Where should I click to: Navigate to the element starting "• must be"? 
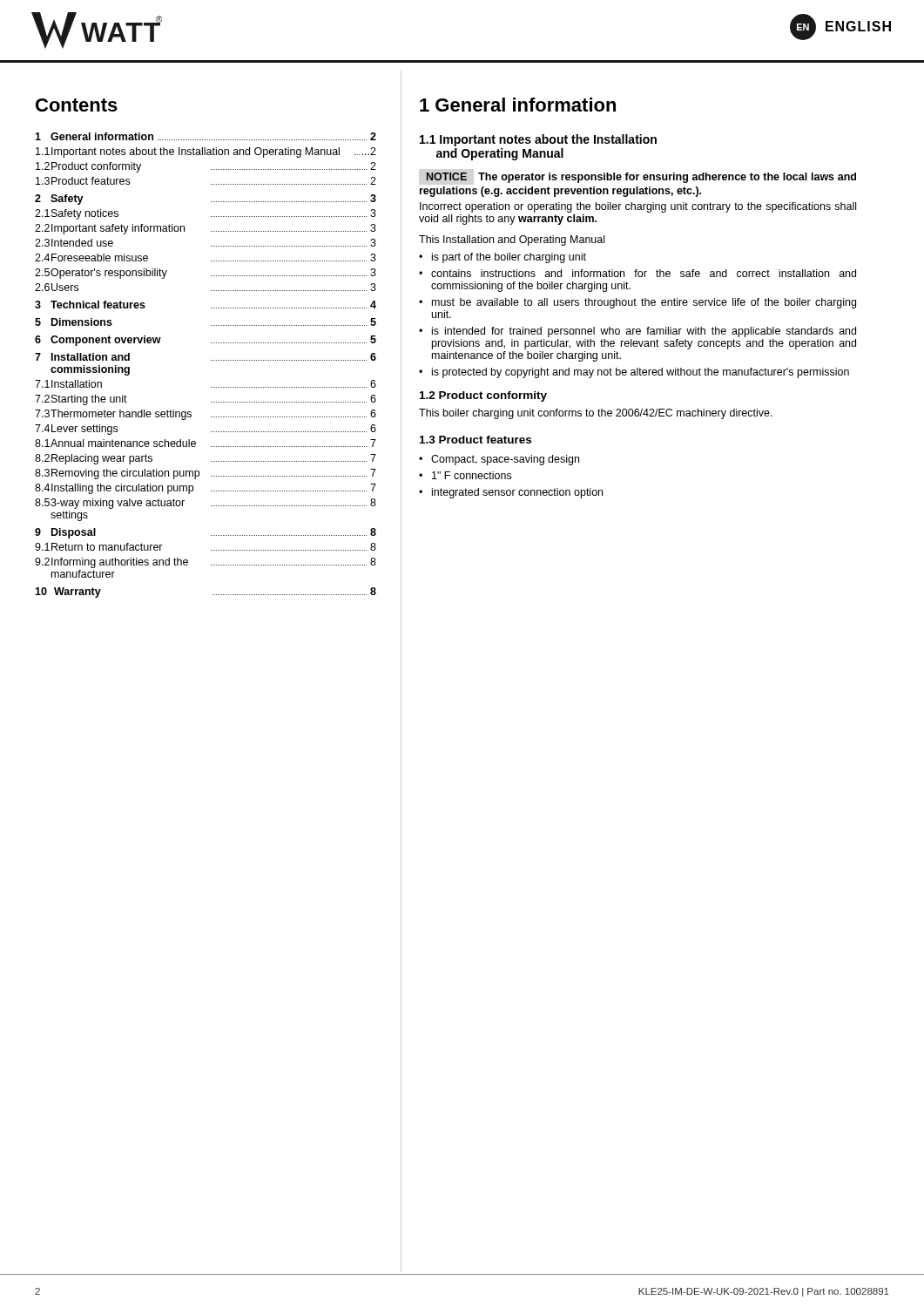(638, 308)
